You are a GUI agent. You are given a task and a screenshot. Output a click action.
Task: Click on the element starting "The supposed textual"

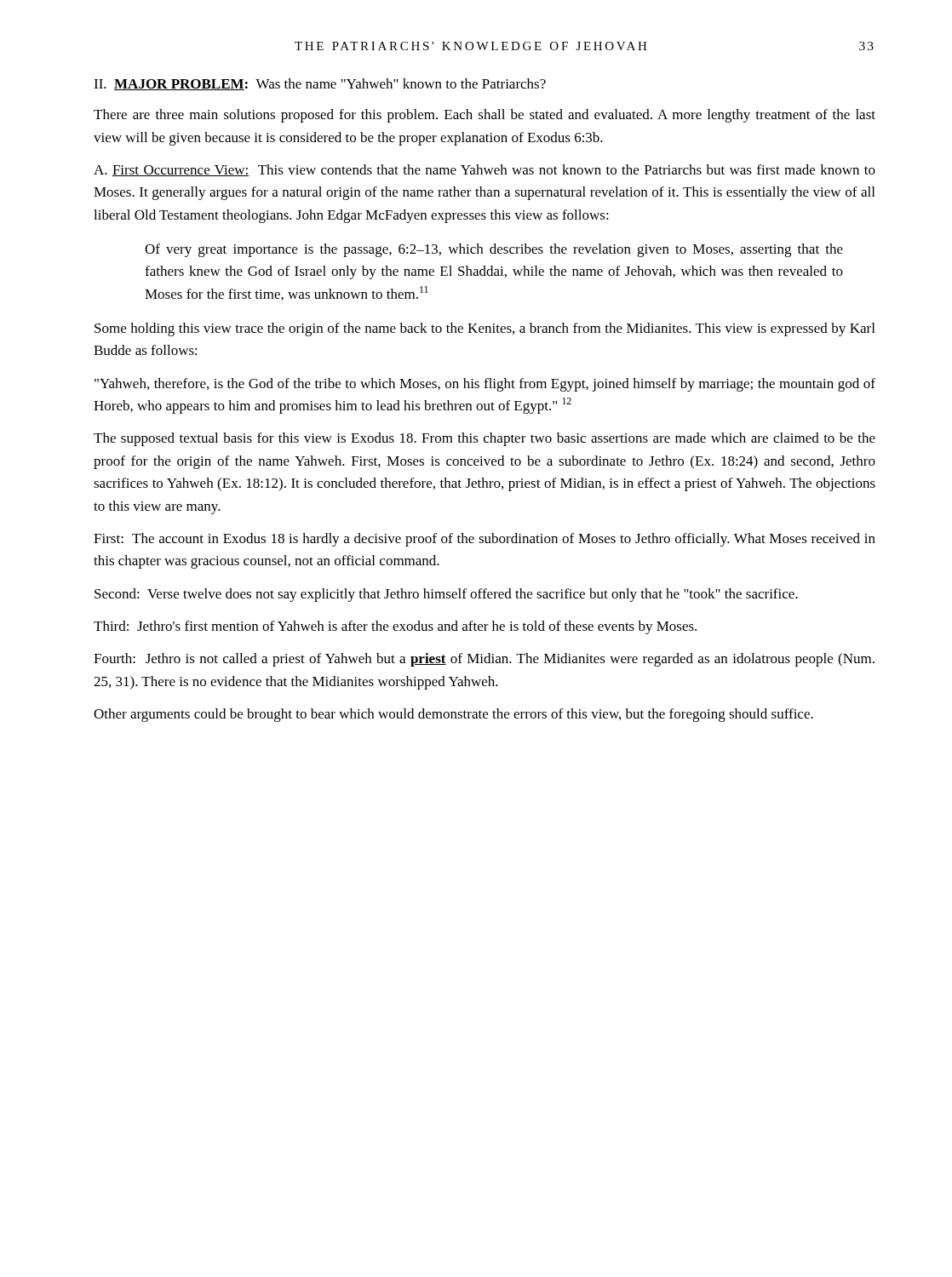click(485, 473)
